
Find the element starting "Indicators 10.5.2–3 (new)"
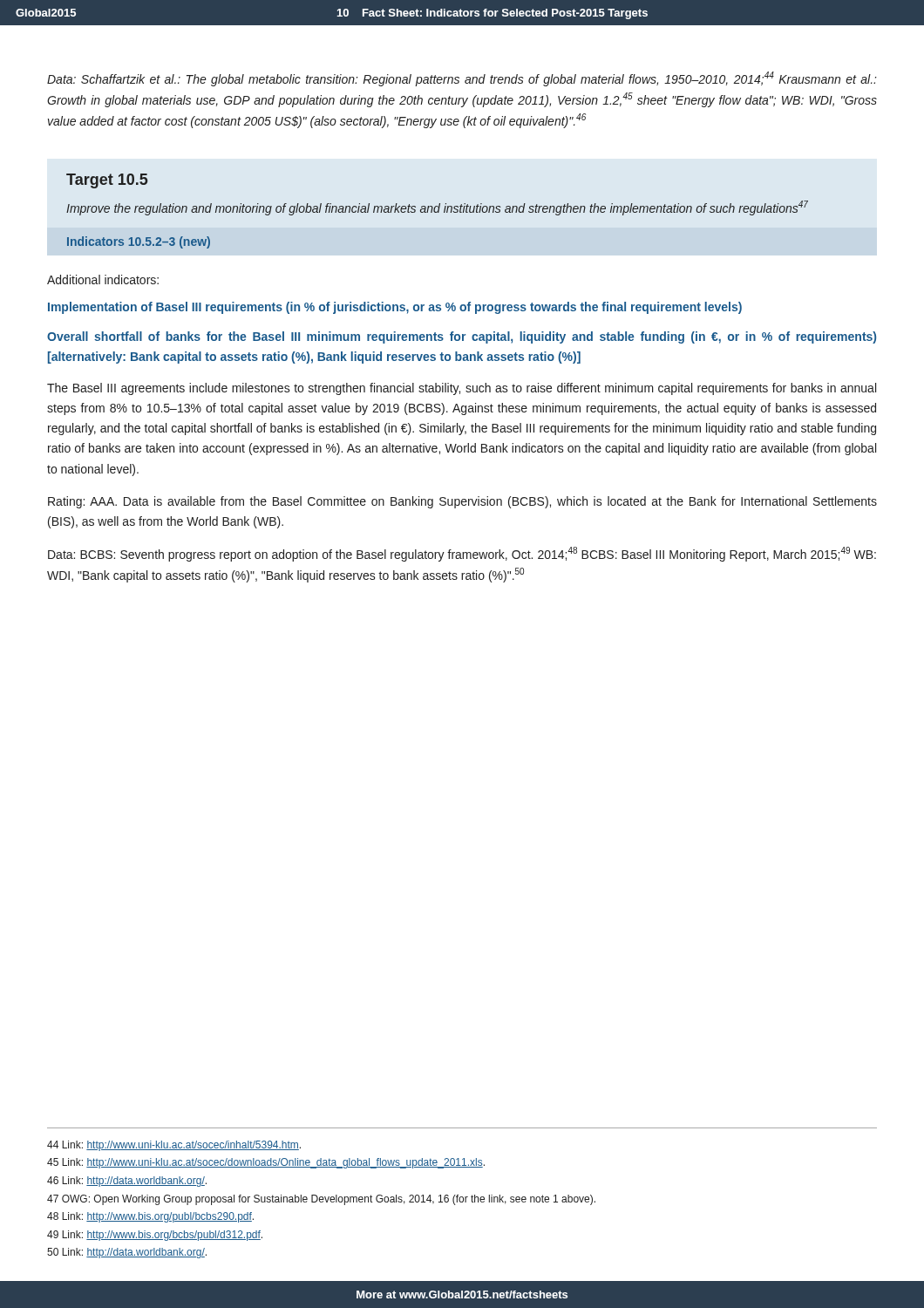[139, 242]
